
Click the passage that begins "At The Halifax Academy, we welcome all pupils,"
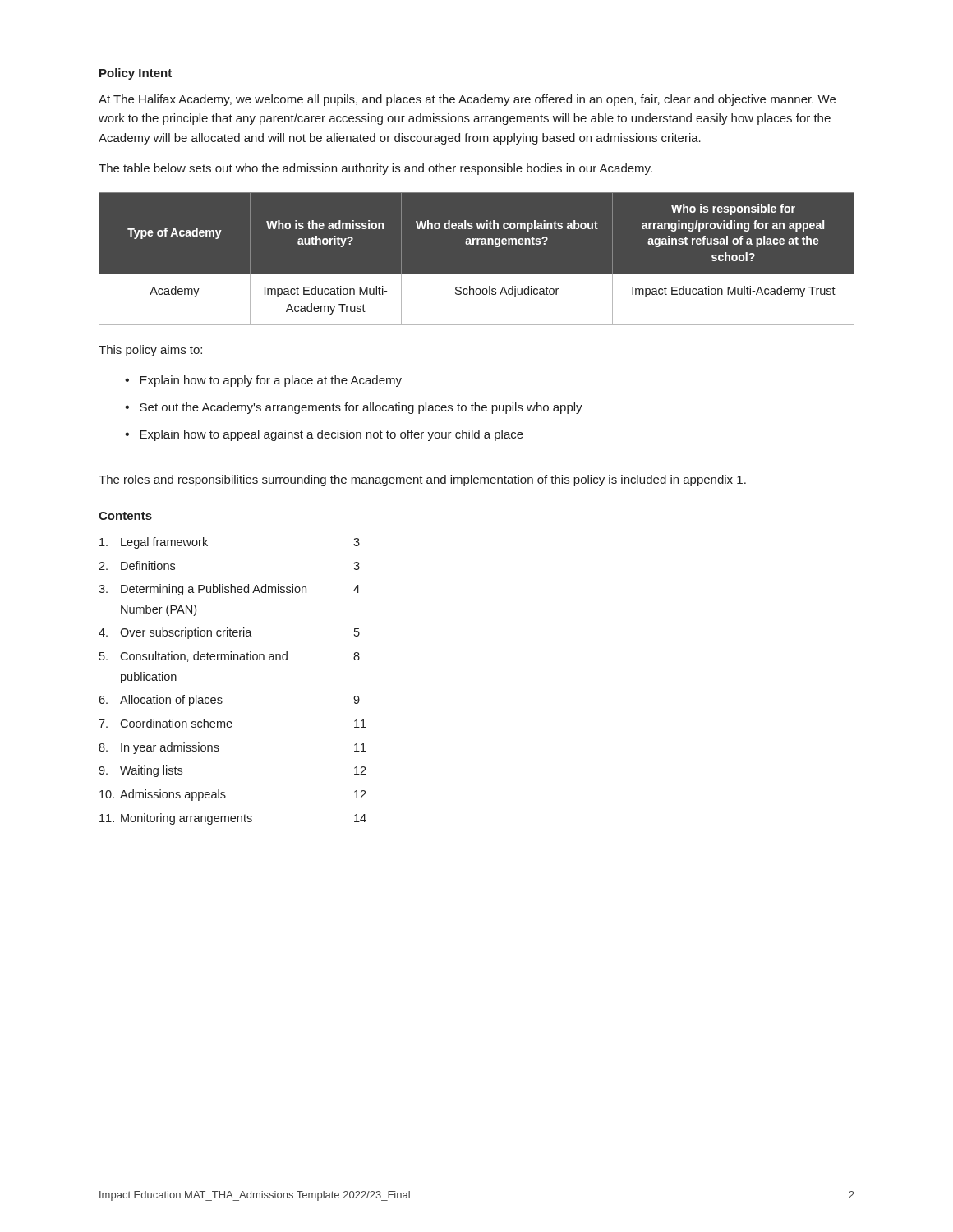click(x=467, y=118)
